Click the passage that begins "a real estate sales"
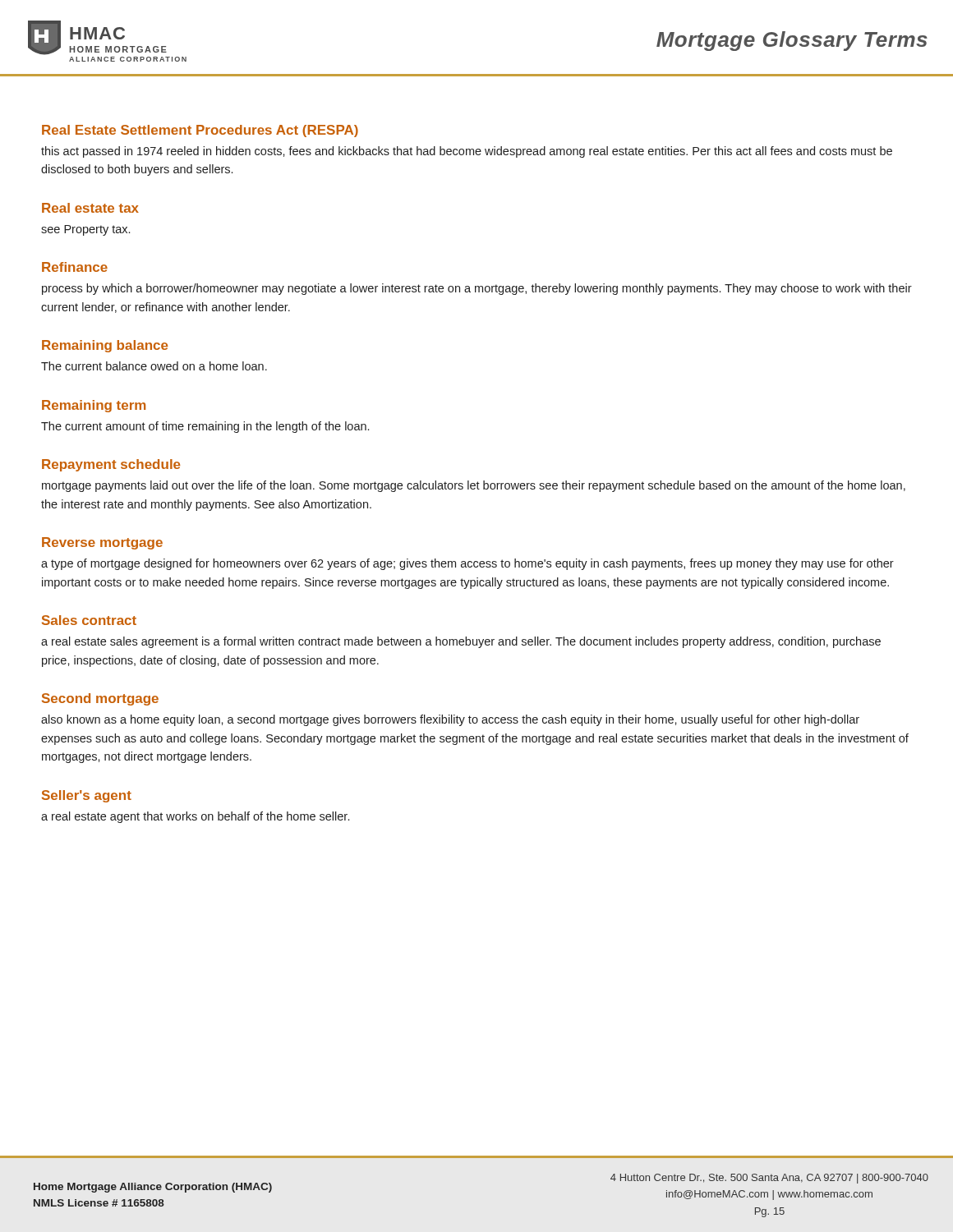The image size is (953, 1232). click(x=461, y=651)
